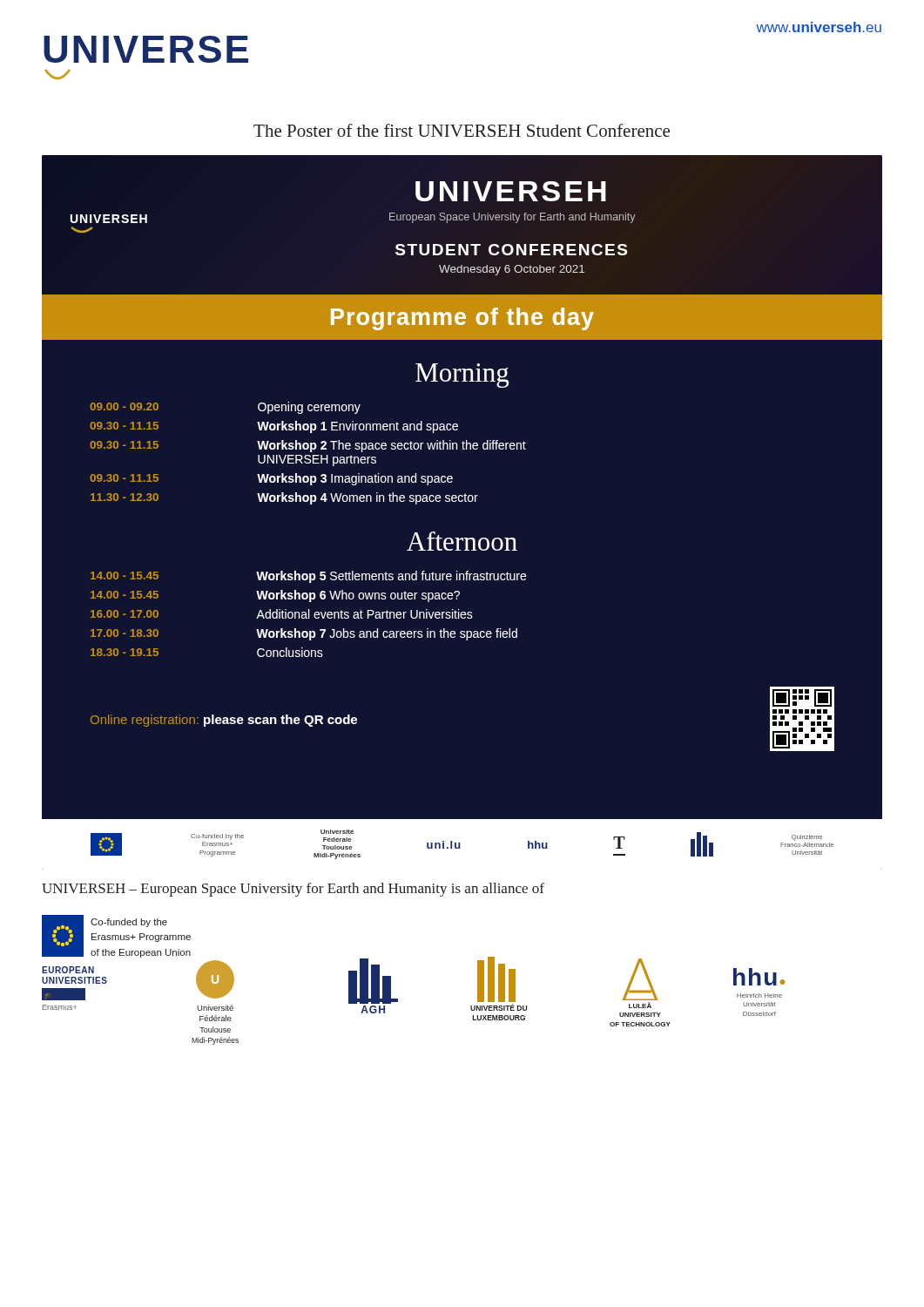The height and width of the screenshot is (1307, 924).
Task: Select the passage starting "The Poster of"
Action: (x=462, y=131)
